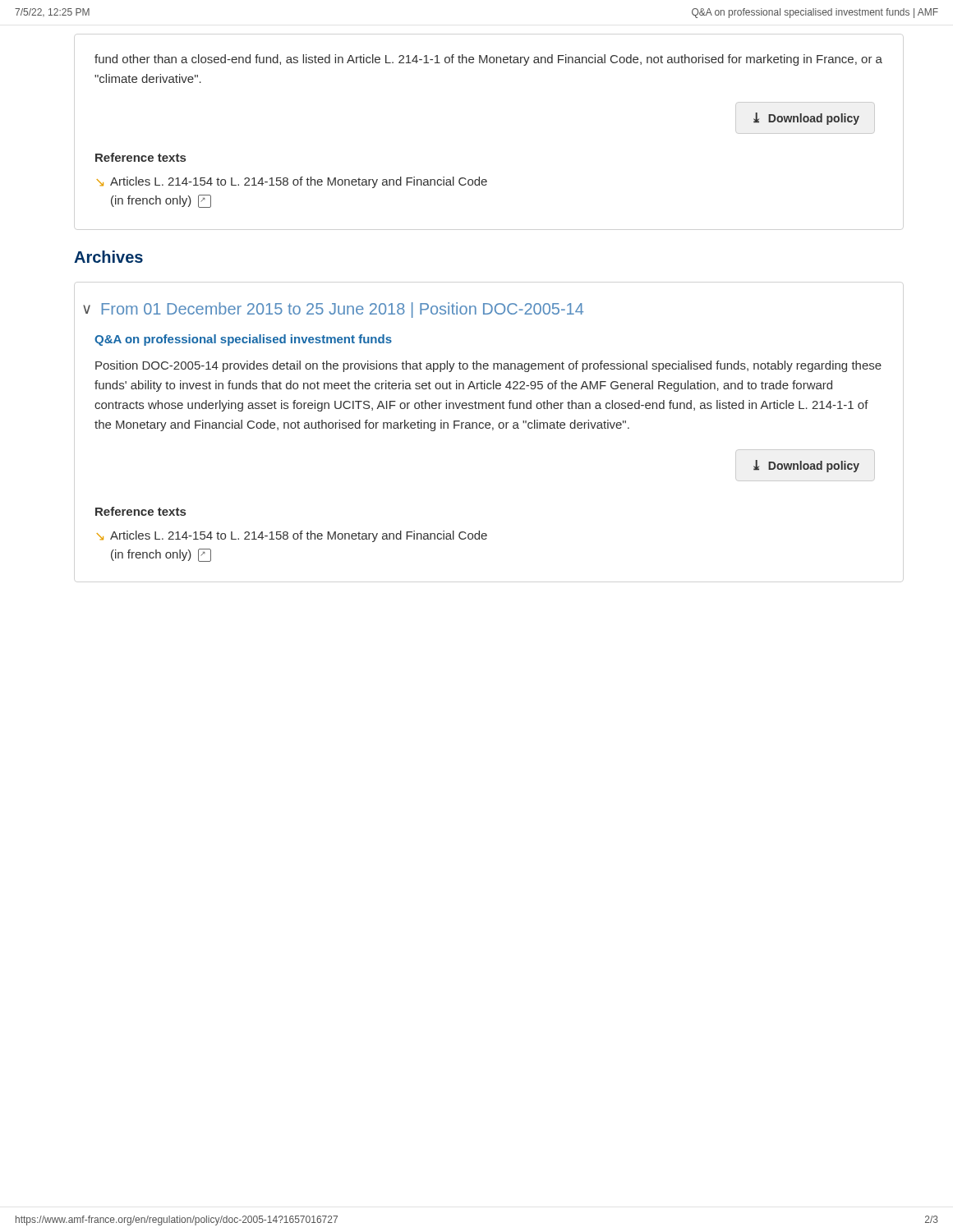Screen dimensions: 1232x953
Task: Locate the section header that opens with "Q&A on professional specialised investment"
Action: [x=243, y=340]
